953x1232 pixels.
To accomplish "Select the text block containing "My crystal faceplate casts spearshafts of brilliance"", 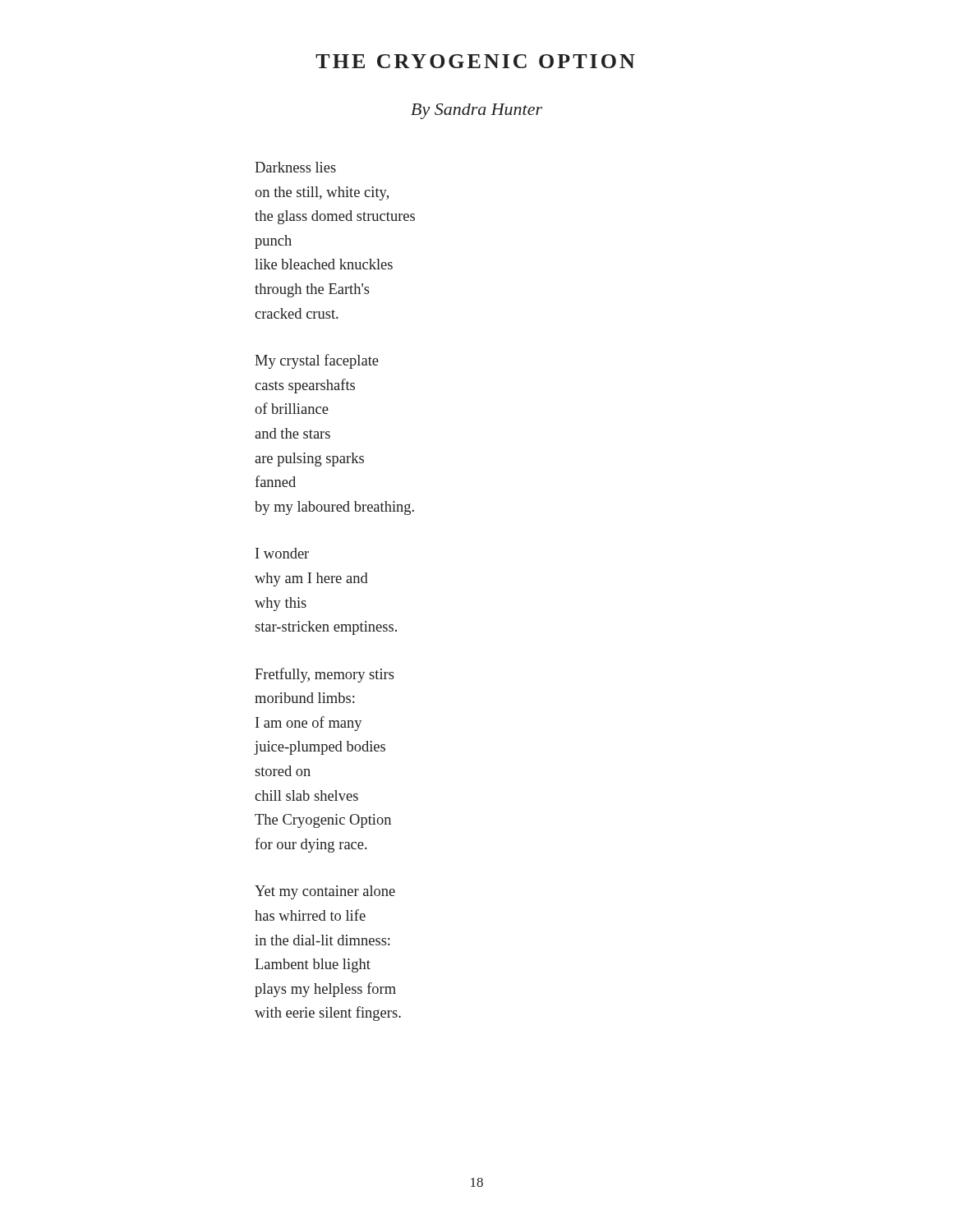I will click(x=335, y=434).
